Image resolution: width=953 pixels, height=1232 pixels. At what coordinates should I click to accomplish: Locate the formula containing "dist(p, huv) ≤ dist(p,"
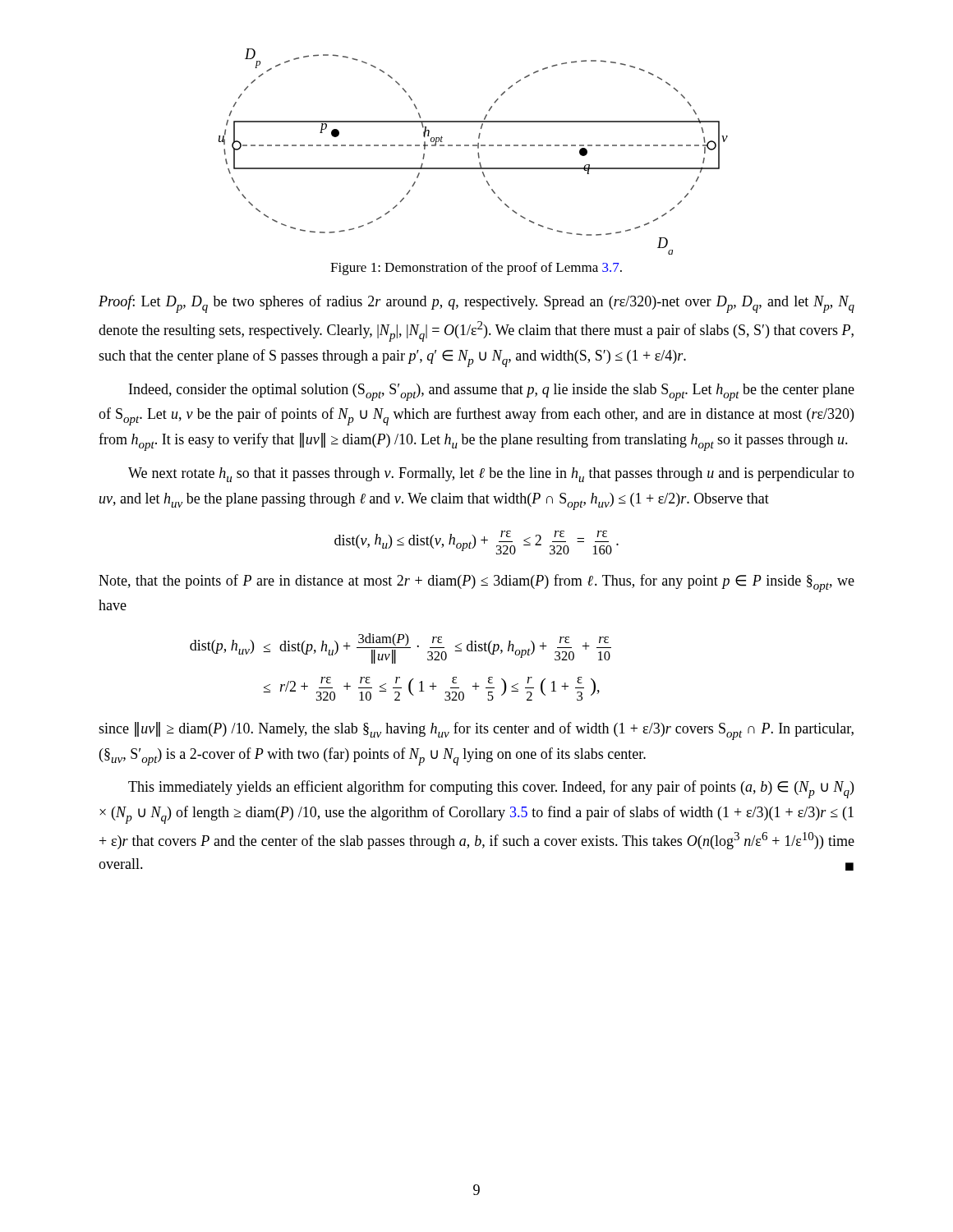click(x=381, y=668)
